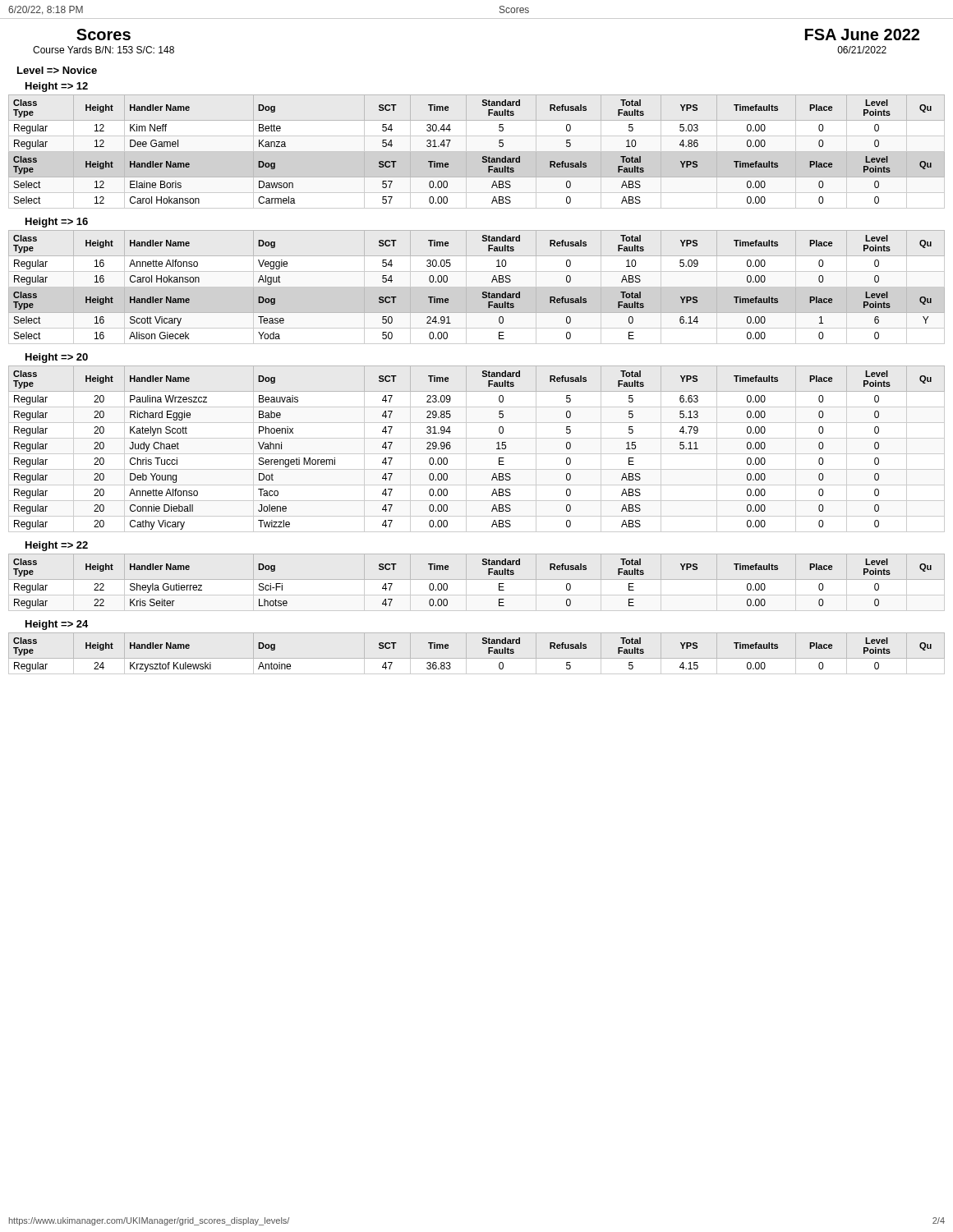The image size is (953, 1232).
Task: Find the element starting "Scores Course Yards B/N: 153 S/C: 148"
Action: [104, 41]
